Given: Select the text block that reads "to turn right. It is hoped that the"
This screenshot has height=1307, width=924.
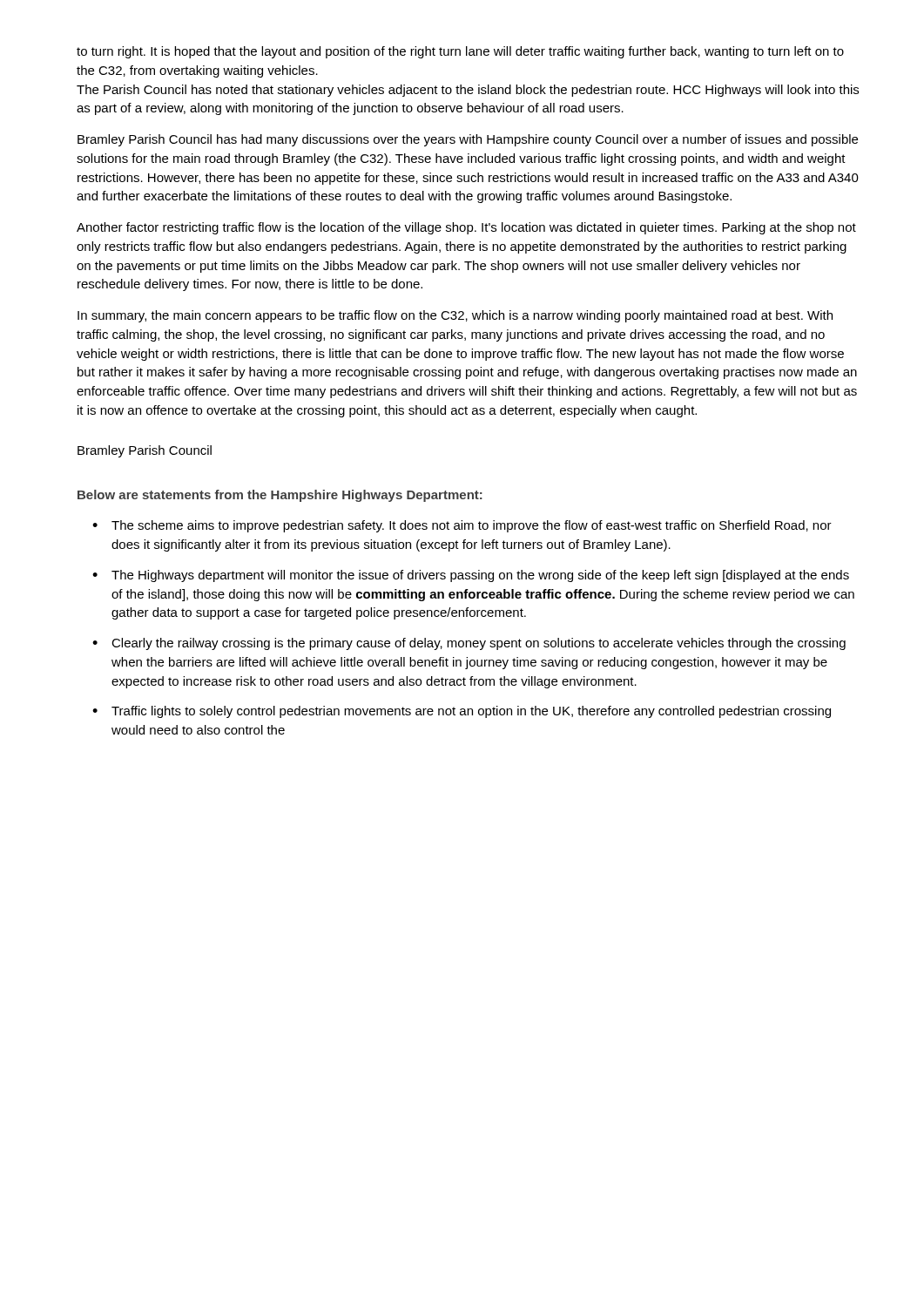Looking at the screenshot, I should 468,79.
